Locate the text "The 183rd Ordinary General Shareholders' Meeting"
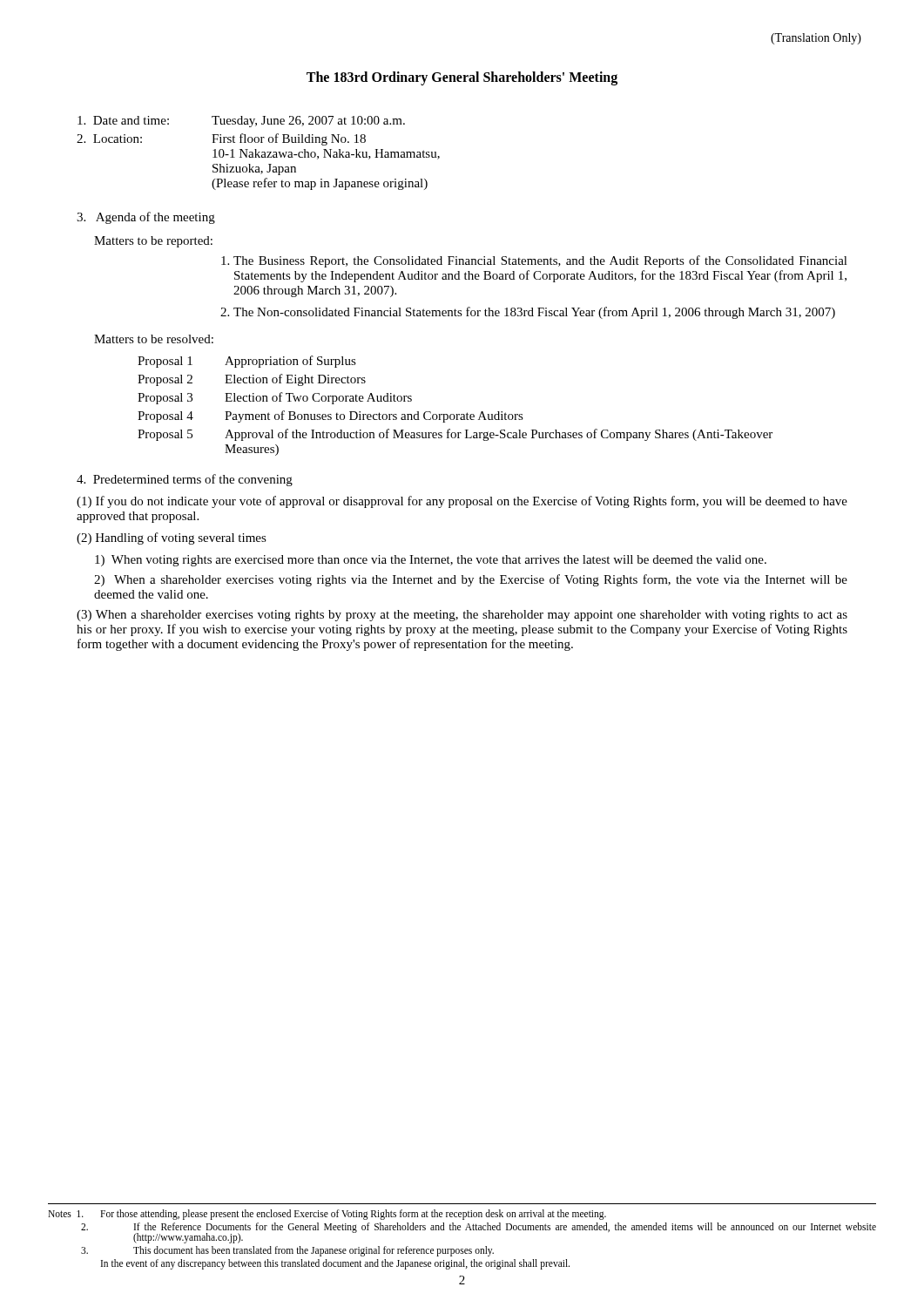The height and width of the screenshot is (1307, 924). (x=462, y=77)
